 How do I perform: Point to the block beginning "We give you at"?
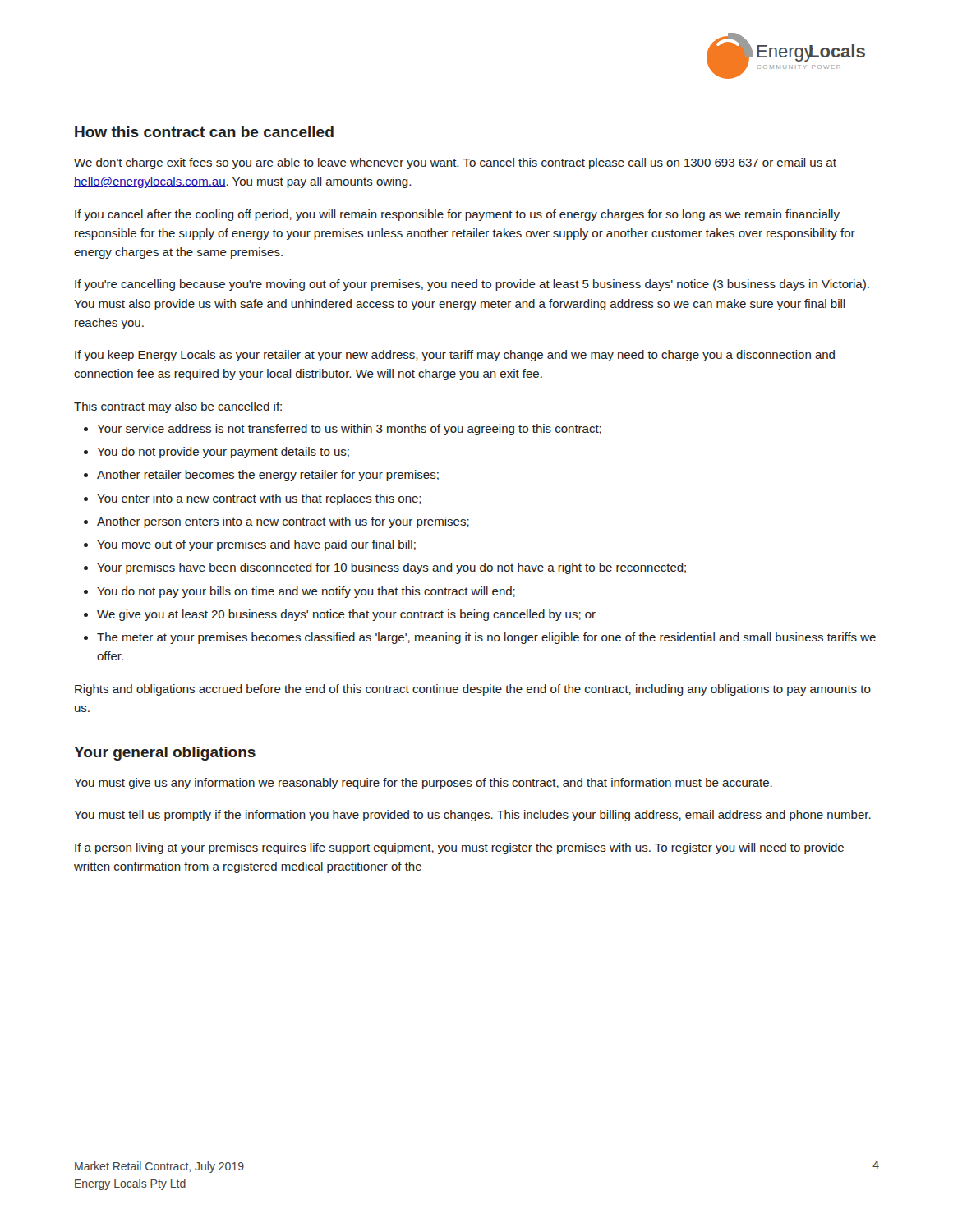346,614
